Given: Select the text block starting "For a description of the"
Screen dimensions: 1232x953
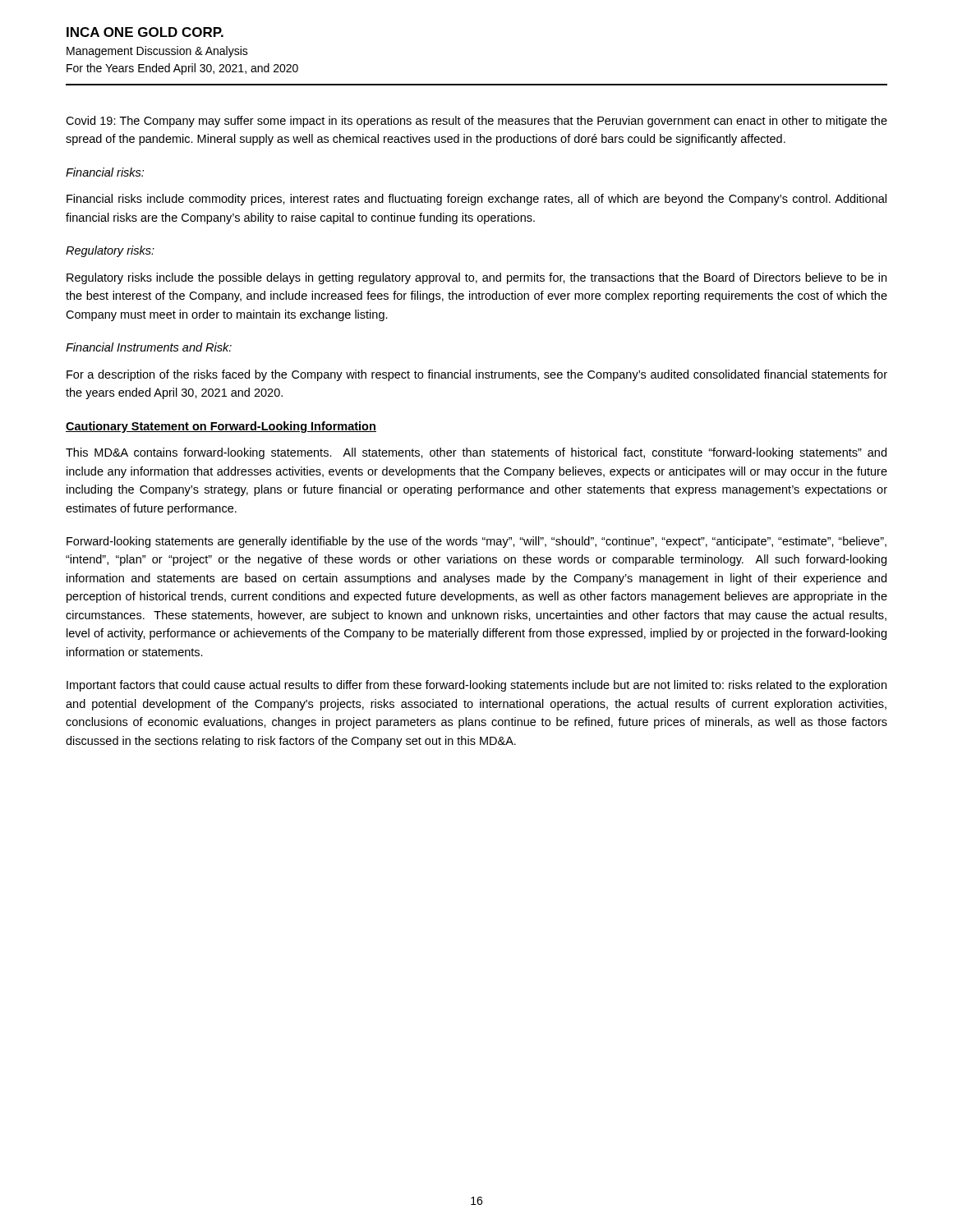Looking at the screenshot, I should pyautogui.click(x=476, y=384).
